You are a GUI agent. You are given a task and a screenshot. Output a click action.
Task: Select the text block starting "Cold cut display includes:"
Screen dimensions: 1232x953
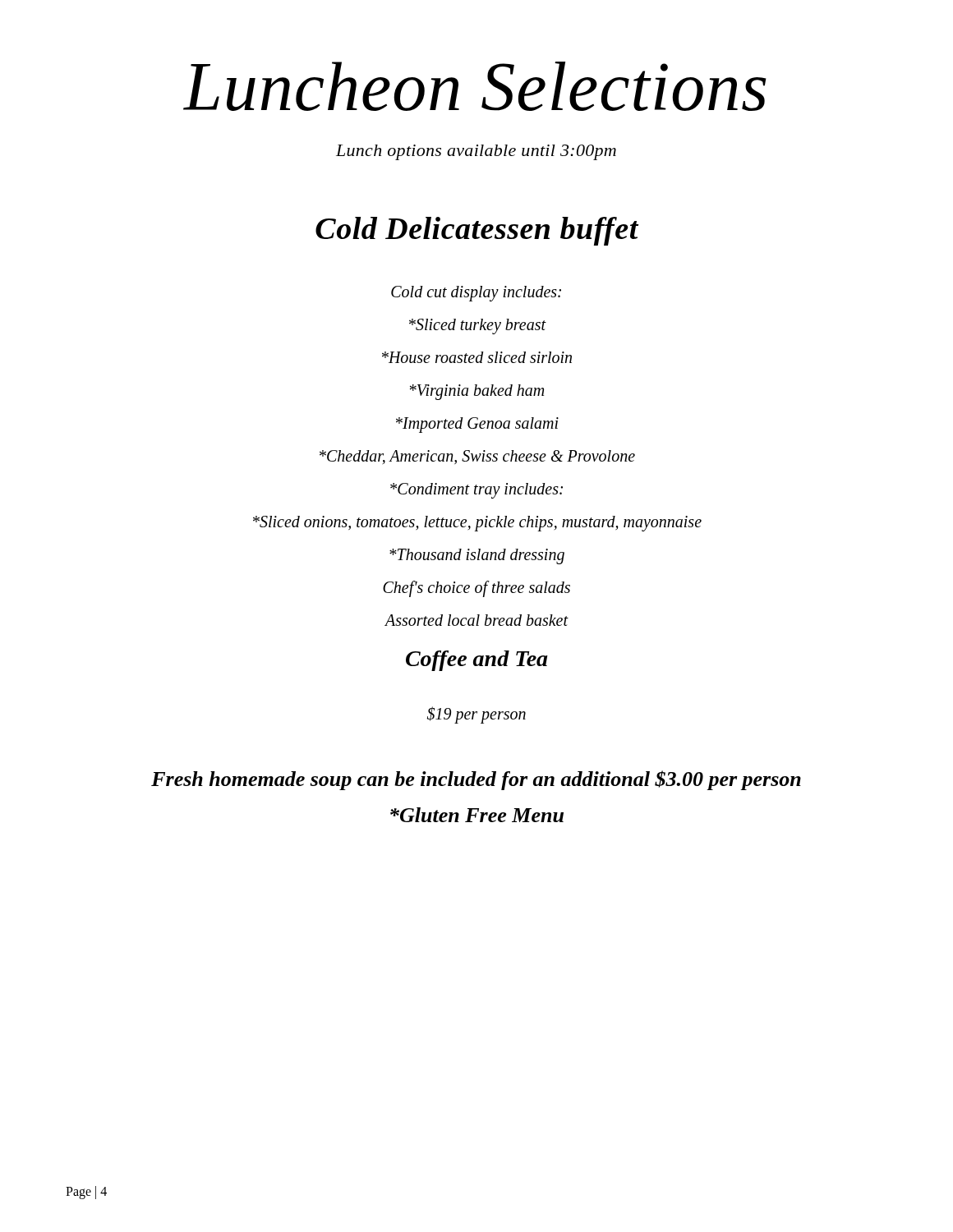coord(476,292)
